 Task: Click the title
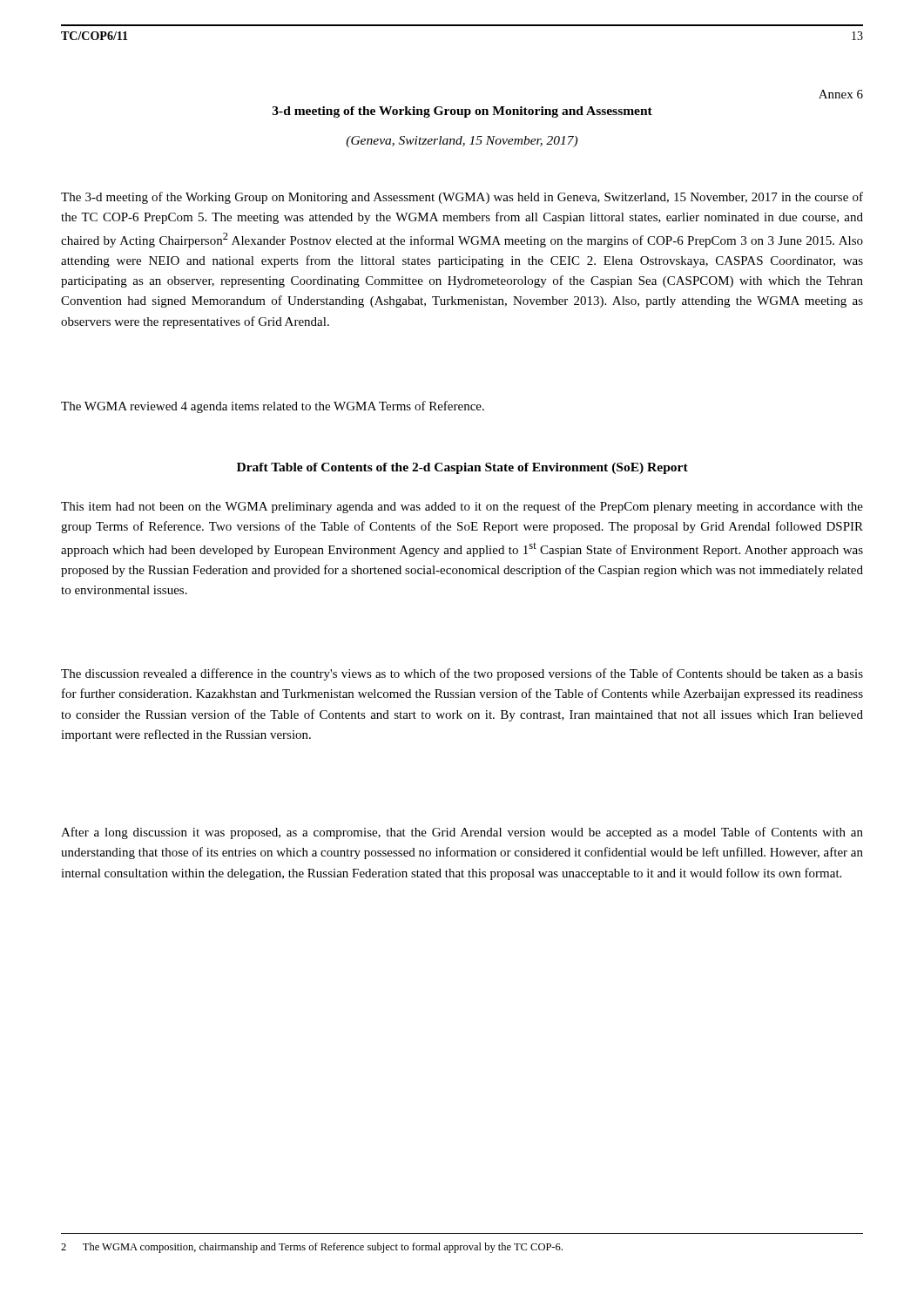[x=462, y=110]
